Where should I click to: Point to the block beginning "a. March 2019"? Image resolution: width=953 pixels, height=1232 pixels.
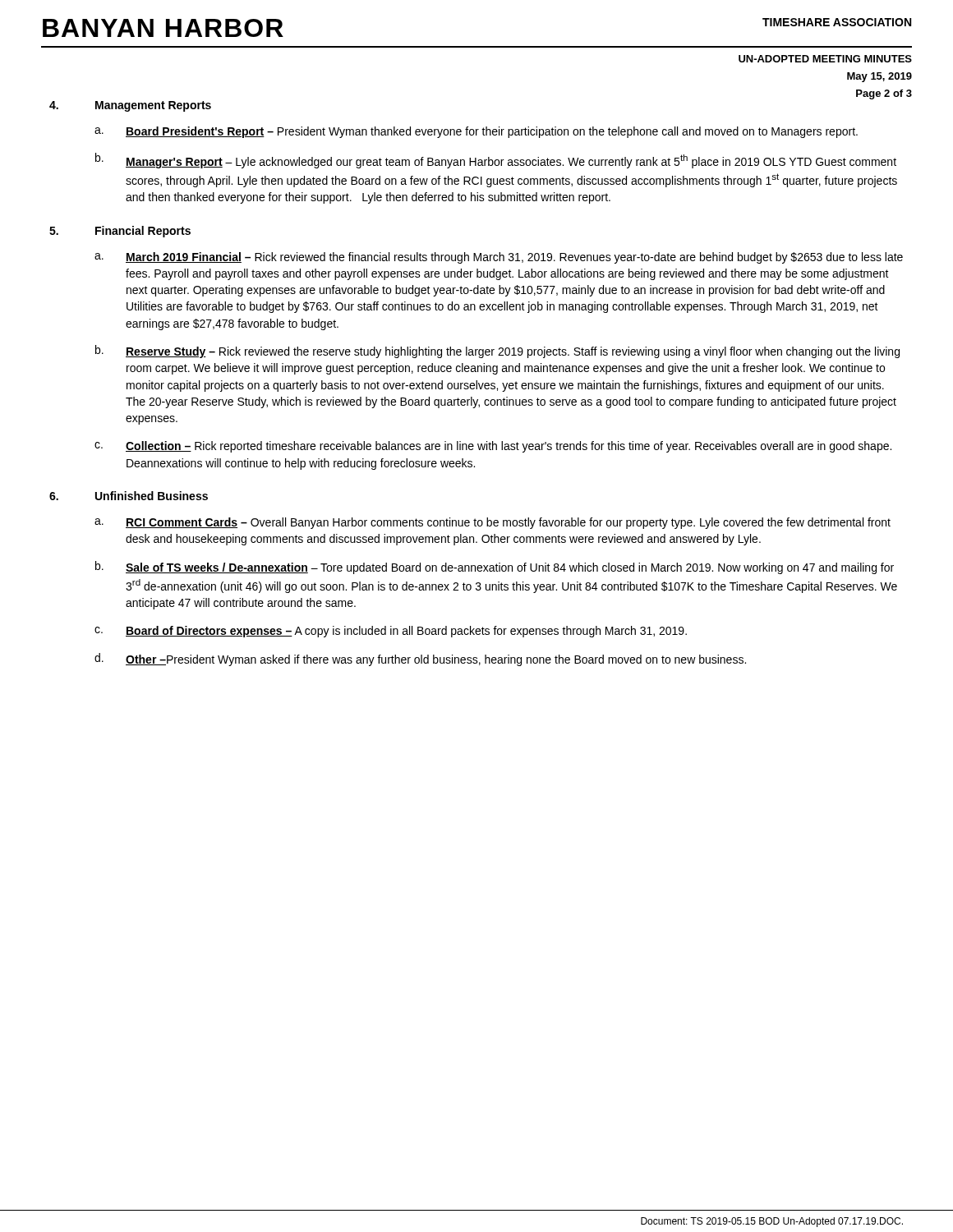pos(499,290)
